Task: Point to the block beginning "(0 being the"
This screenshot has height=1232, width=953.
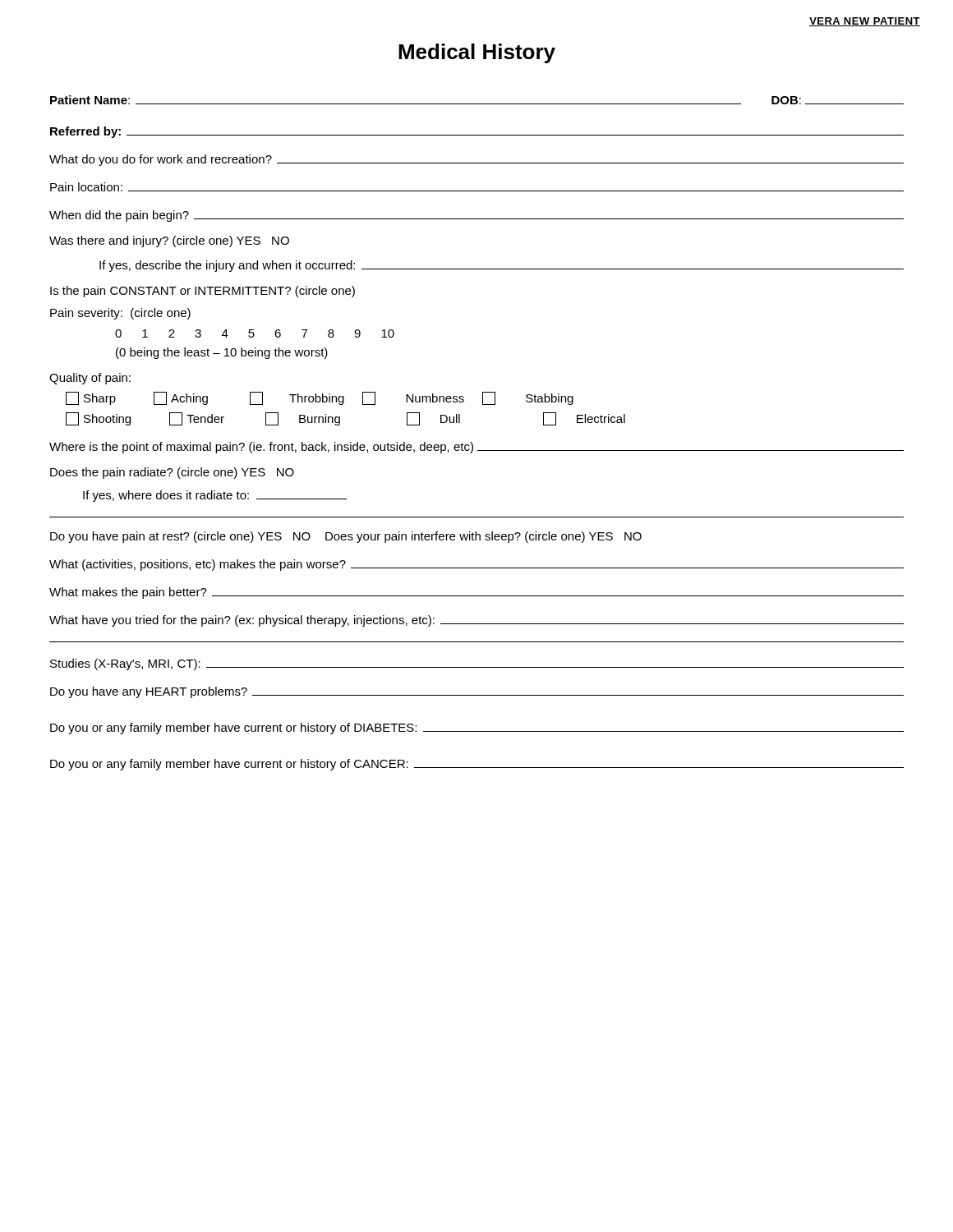Action: (222, 352)
